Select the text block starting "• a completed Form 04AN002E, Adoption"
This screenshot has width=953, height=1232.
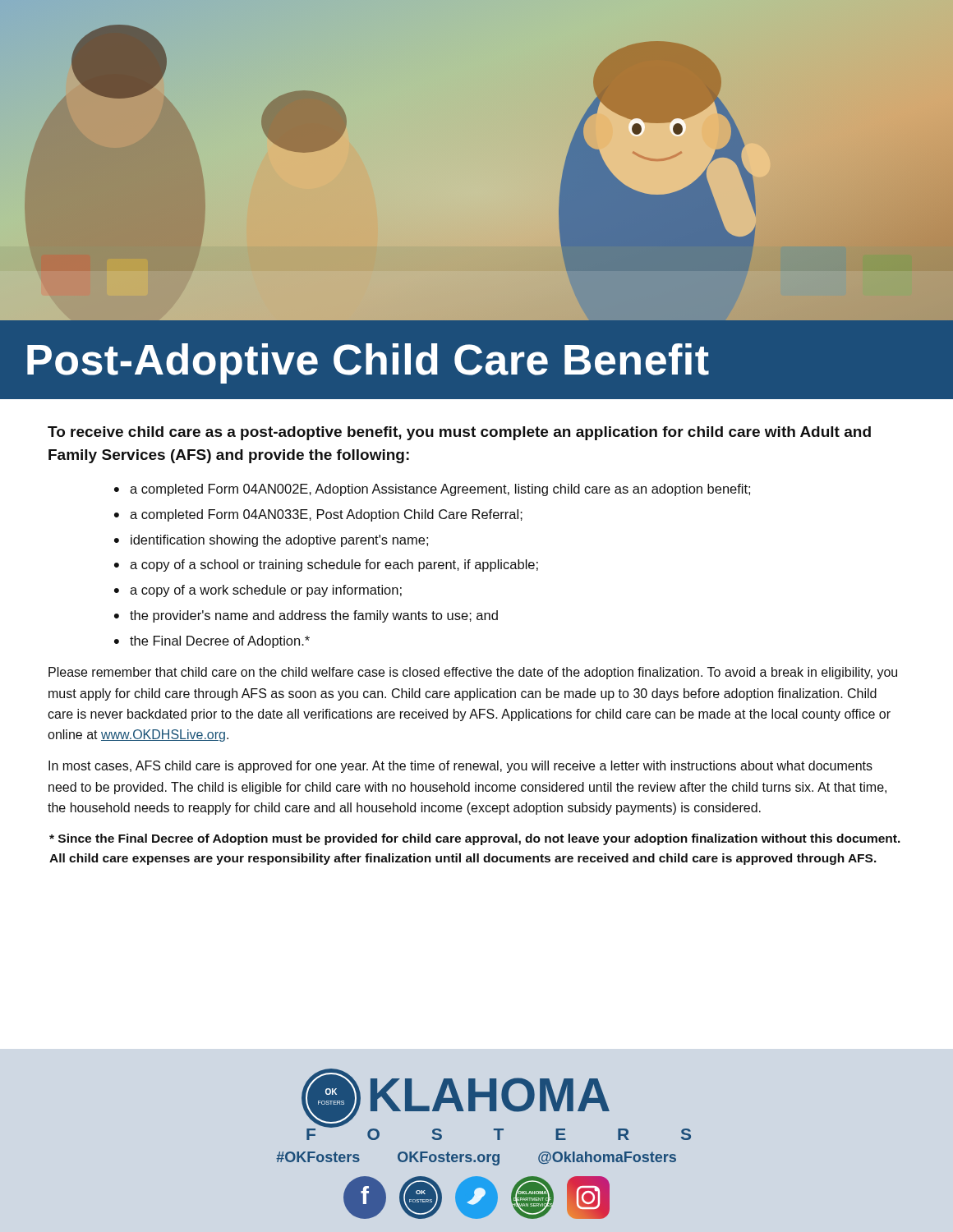point(441,489)
